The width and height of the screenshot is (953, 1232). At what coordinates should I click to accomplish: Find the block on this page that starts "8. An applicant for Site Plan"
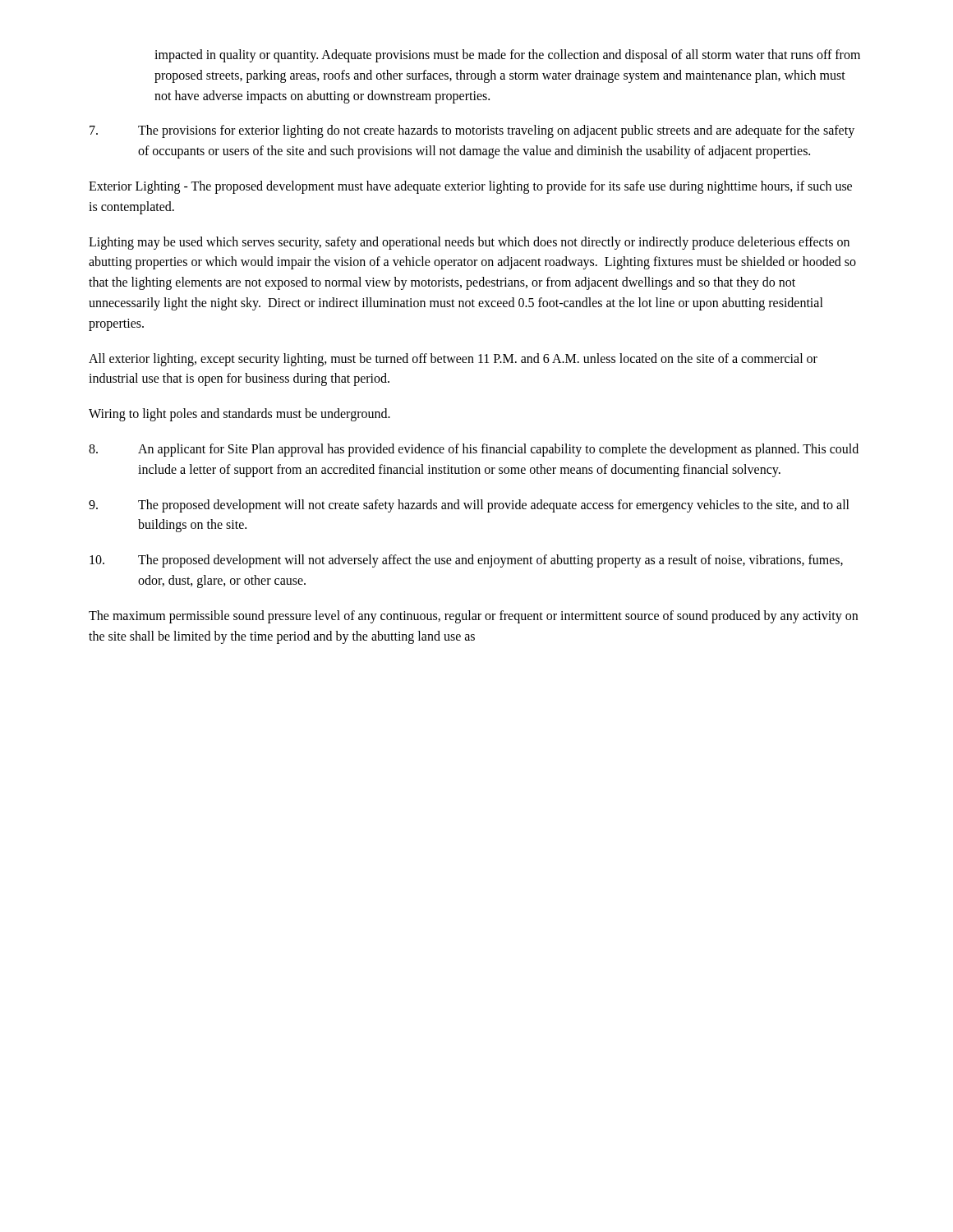(x=476, y=460)
